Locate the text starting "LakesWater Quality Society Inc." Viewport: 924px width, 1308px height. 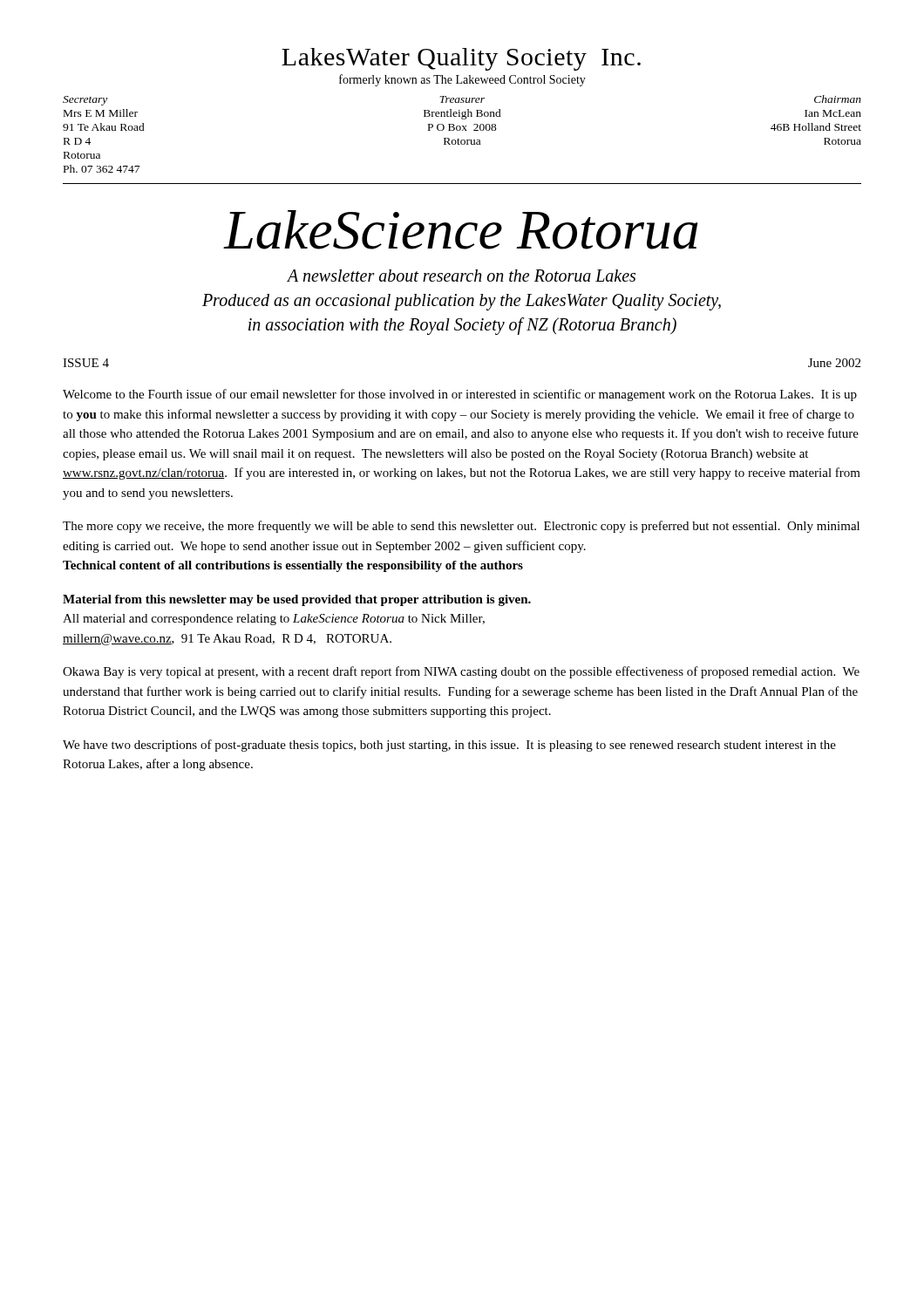tap(462, 56)
